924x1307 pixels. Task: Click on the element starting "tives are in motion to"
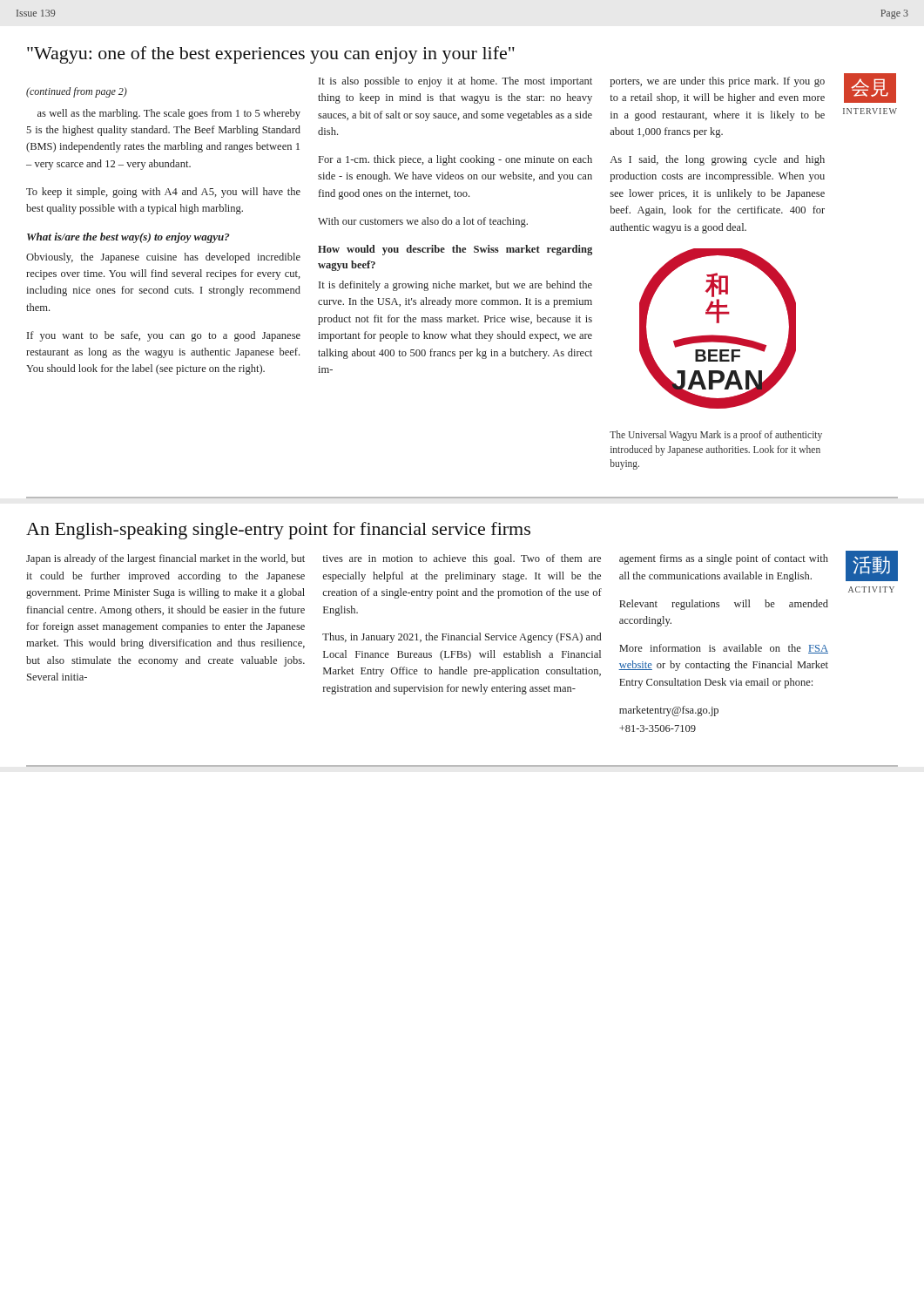coord(462,624)
